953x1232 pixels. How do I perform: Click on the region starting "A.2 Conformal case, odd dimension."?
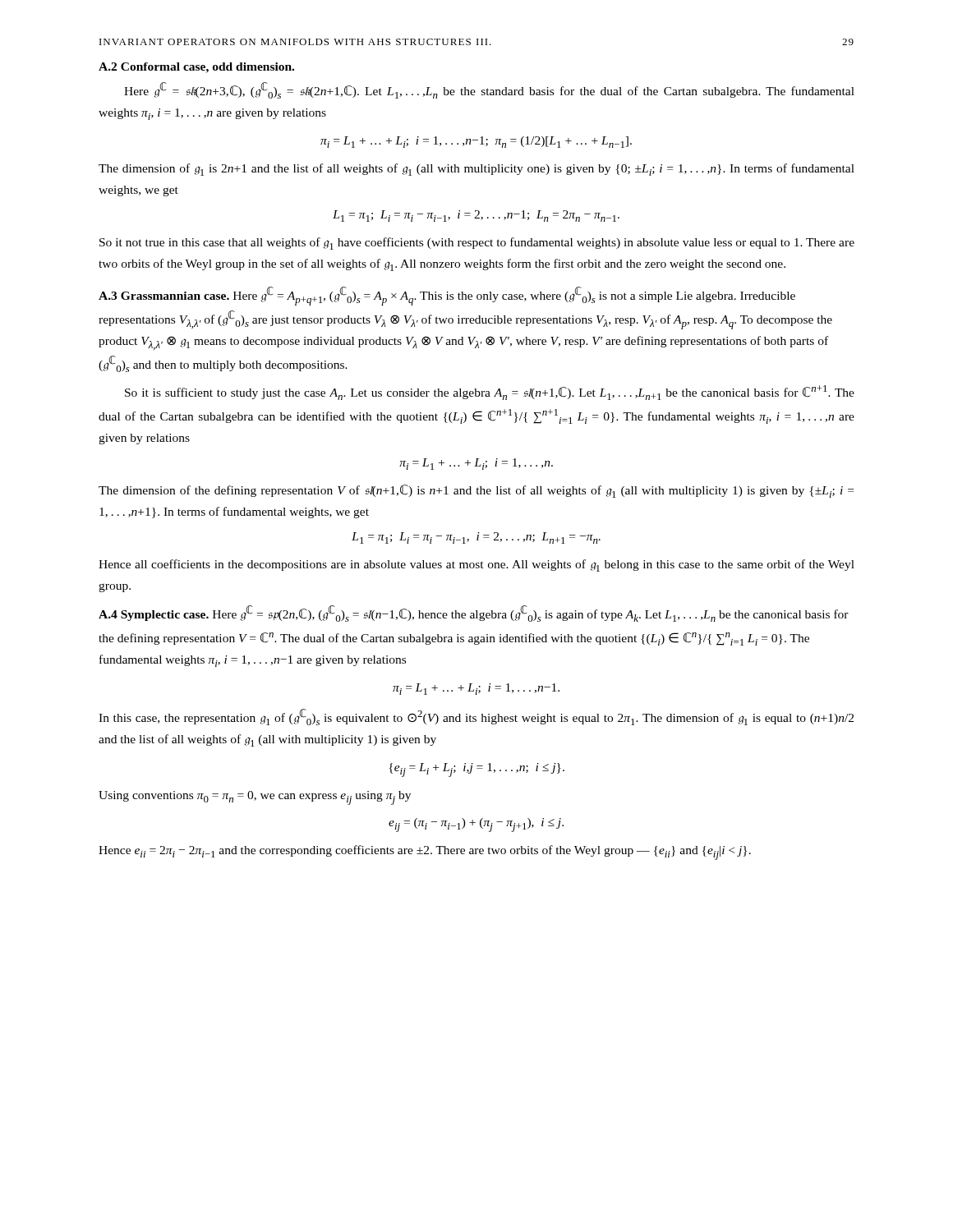click(197, 66)
